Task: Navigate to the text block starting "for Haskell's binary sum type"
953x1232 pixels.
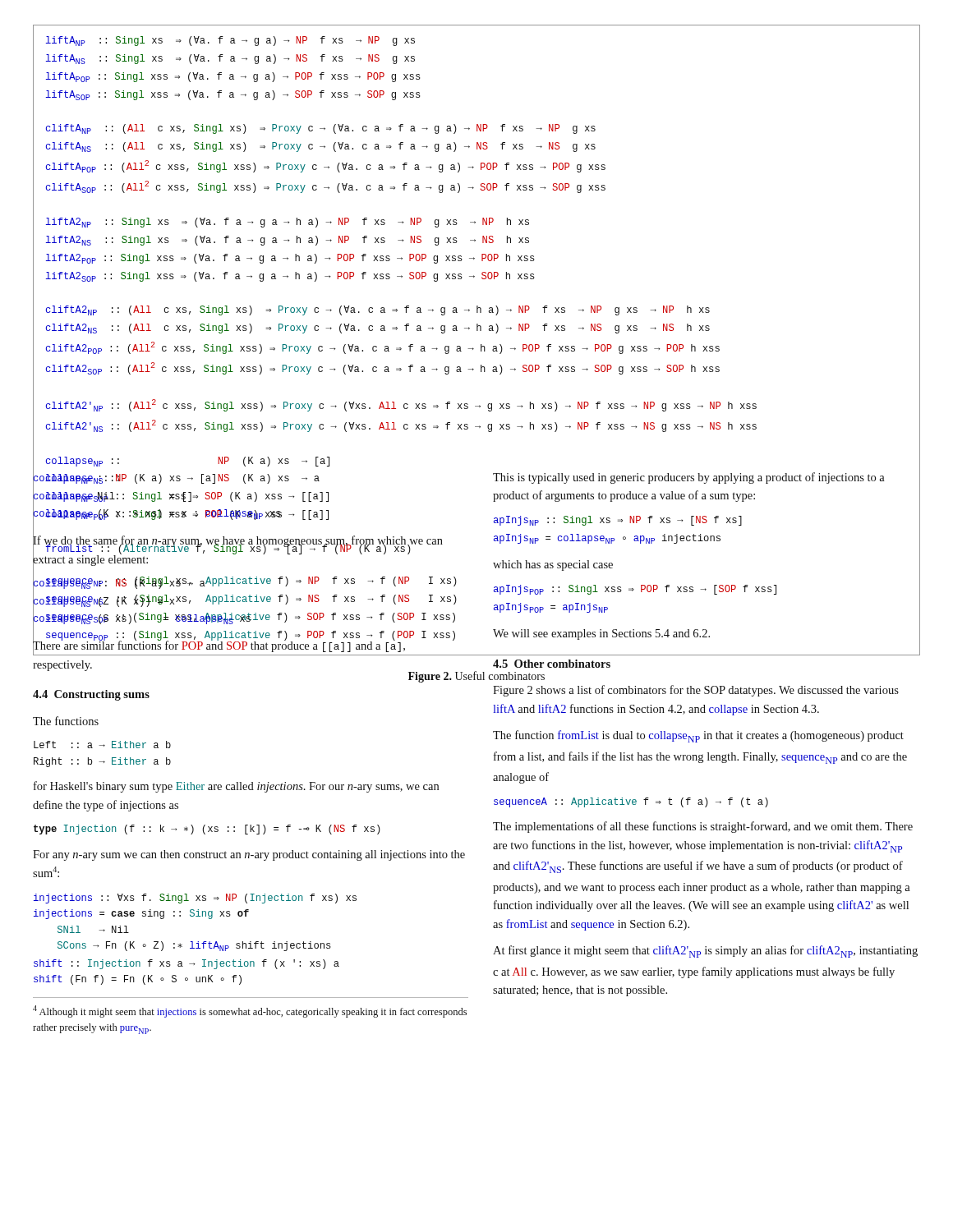Action: [251, 796]
